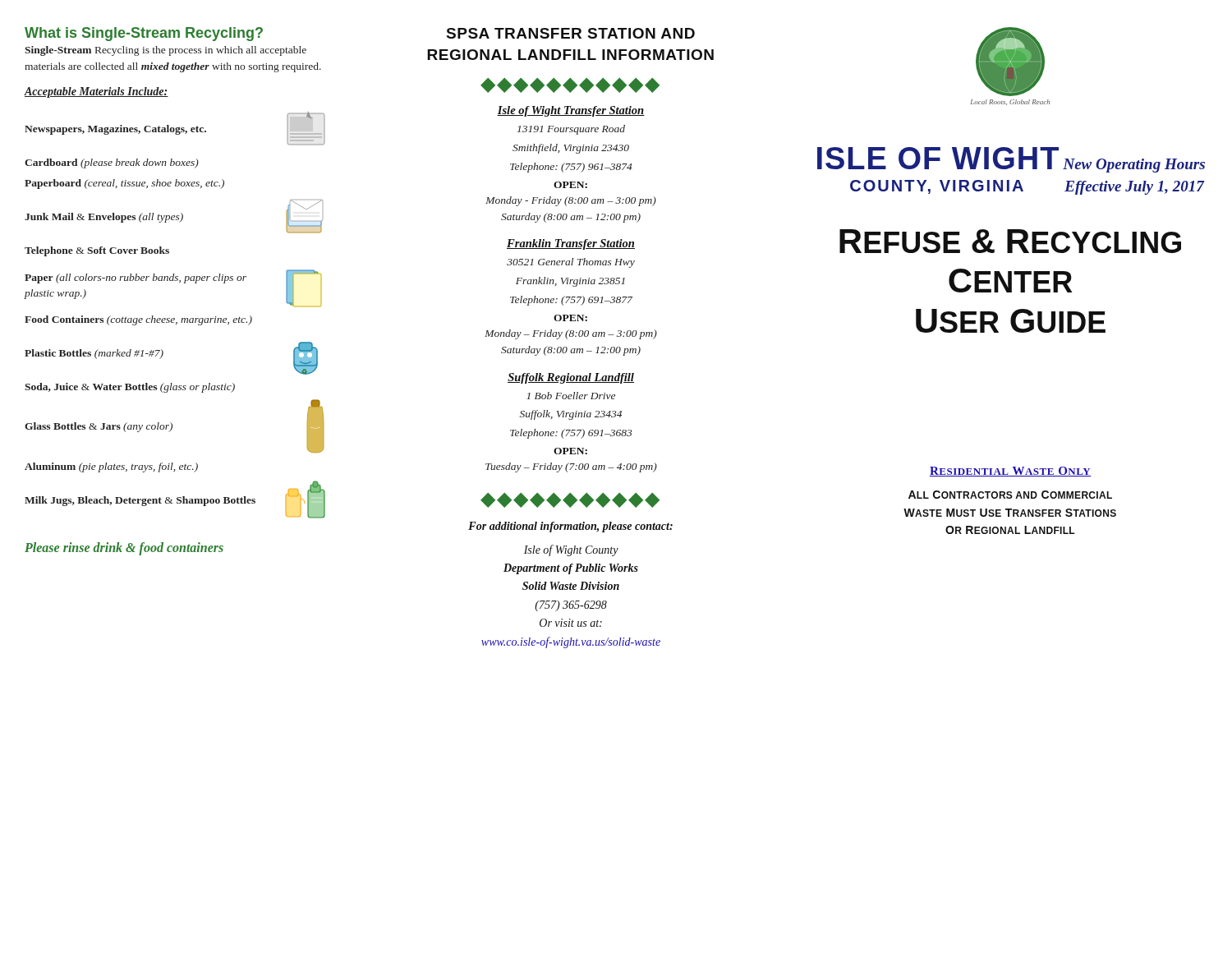Viewport: 1232px width, 953px height.
Task: Click on the logo
Action: (1010, 74)
